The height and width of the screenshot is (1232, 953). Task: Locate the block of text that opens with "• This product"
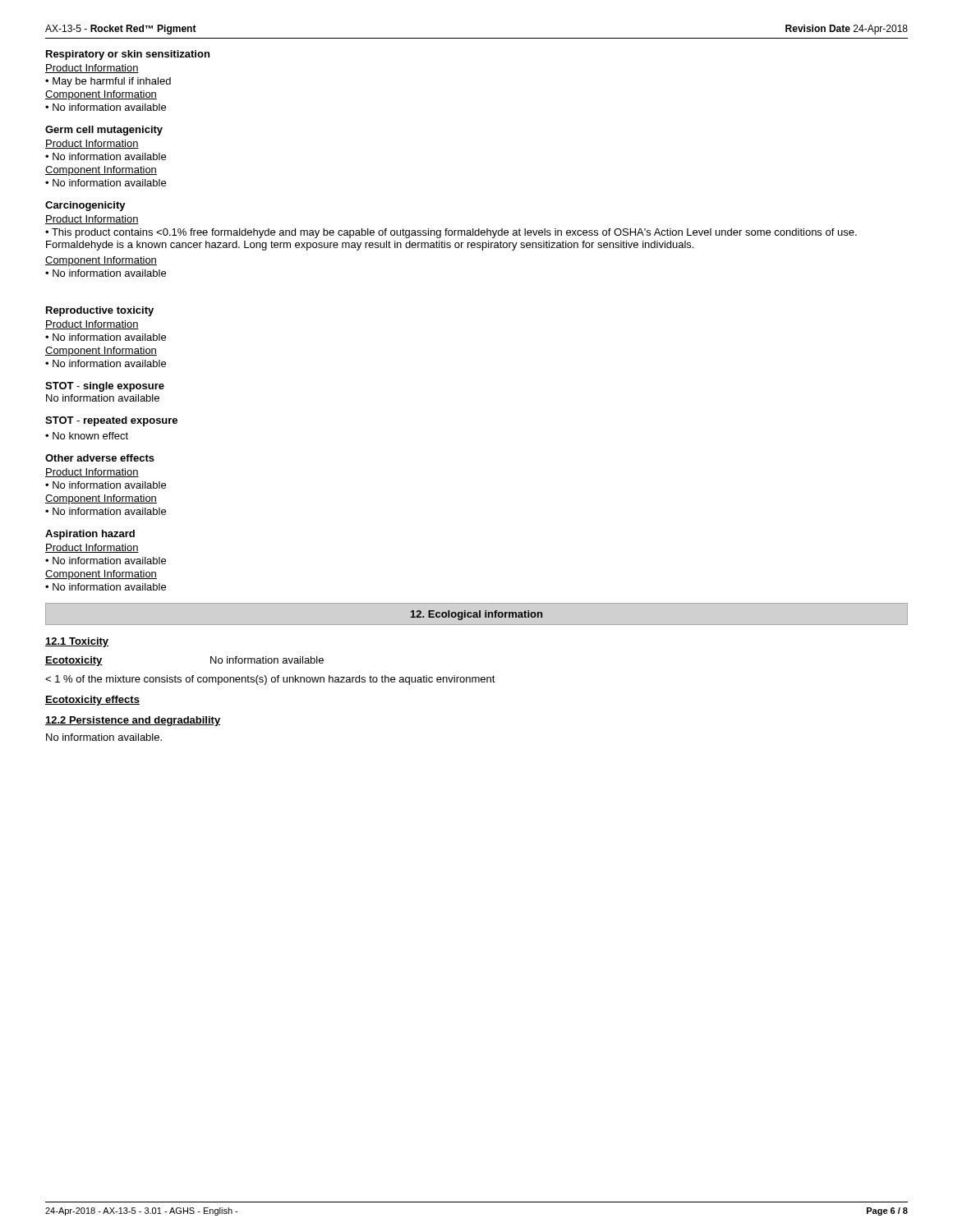click(x=451, y=238)
